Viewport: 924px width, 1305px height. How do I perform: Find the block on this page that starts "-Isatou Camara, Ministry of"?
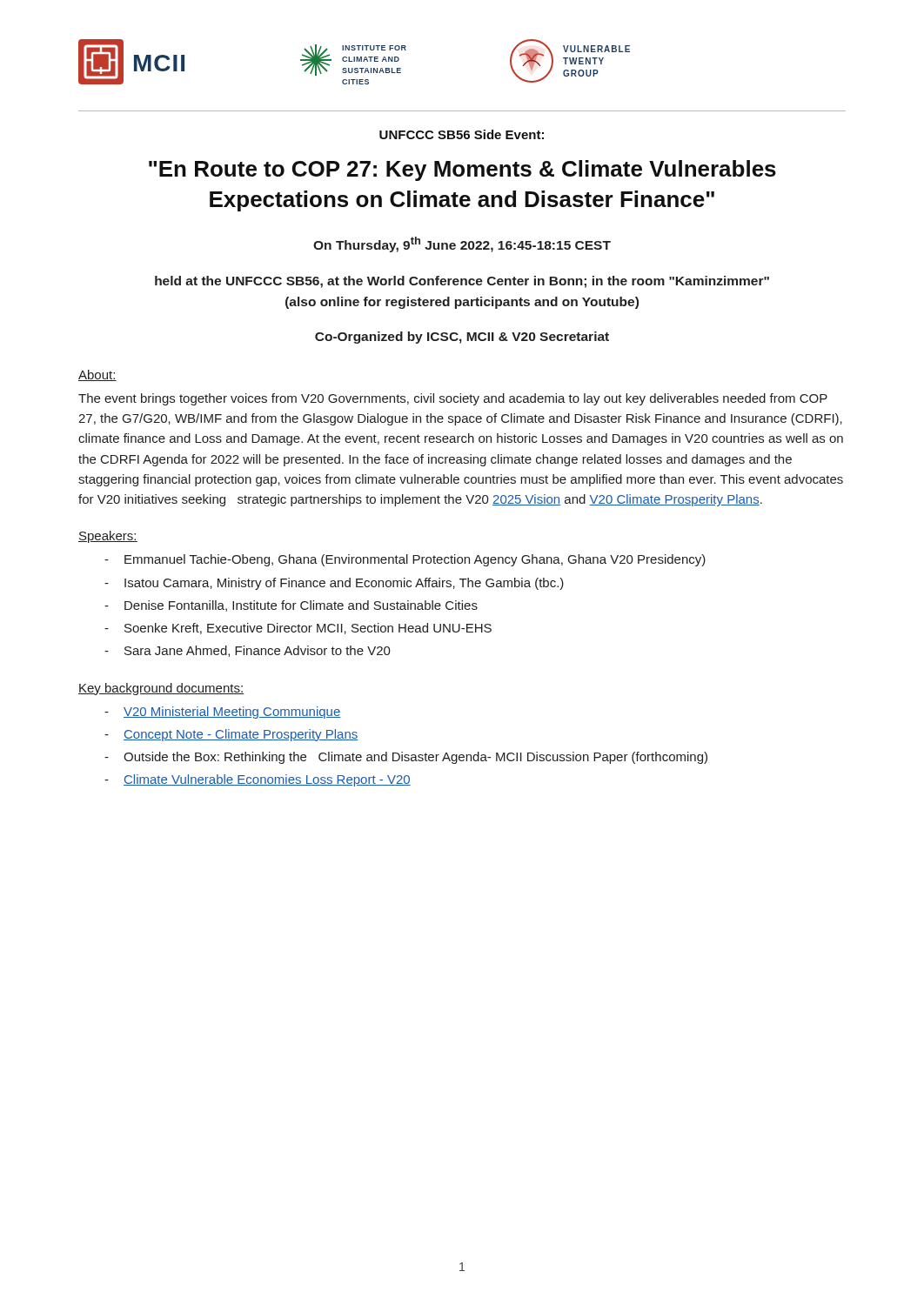[475, 582]
